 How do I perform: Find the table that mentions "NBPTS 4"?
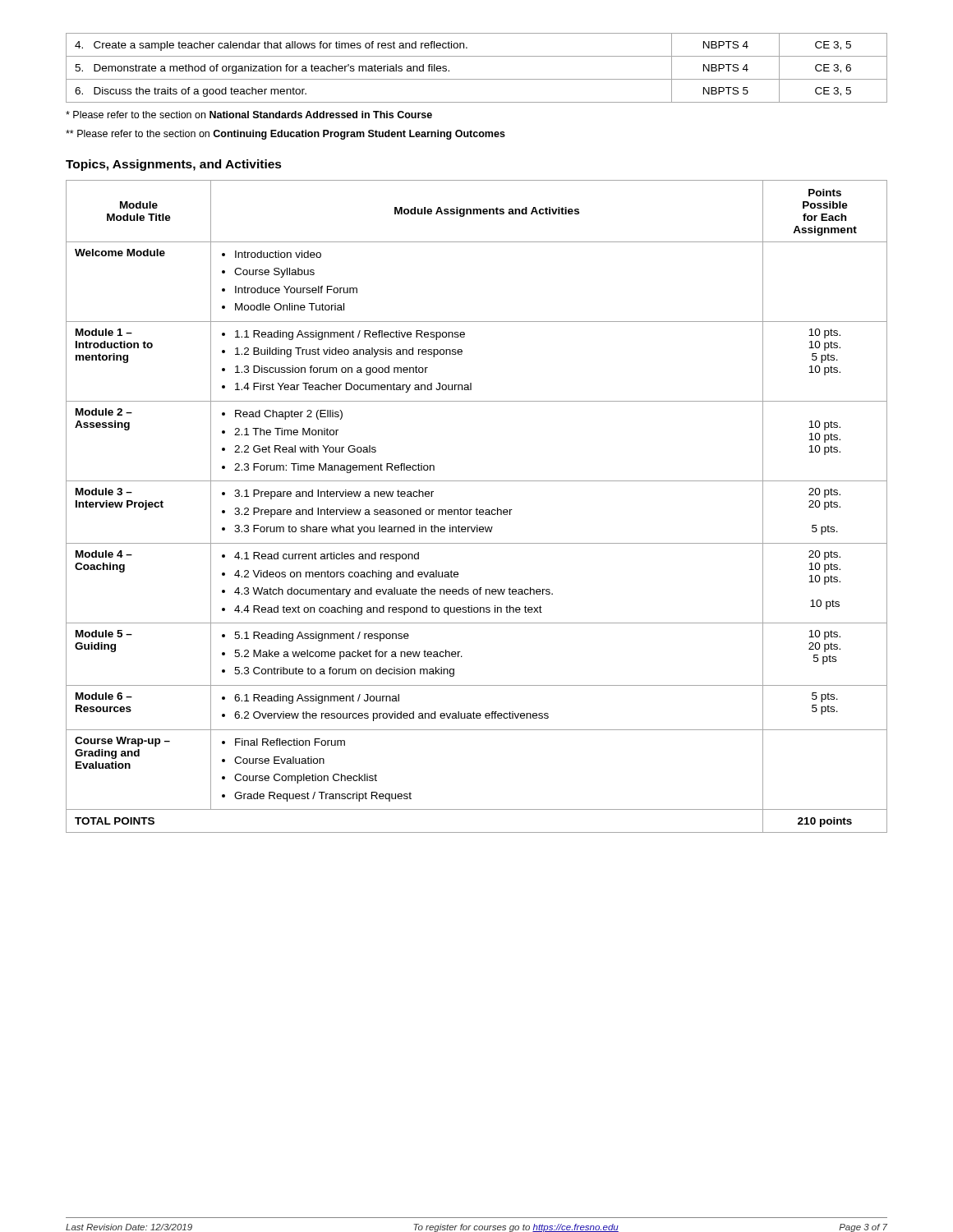(476, 68)
